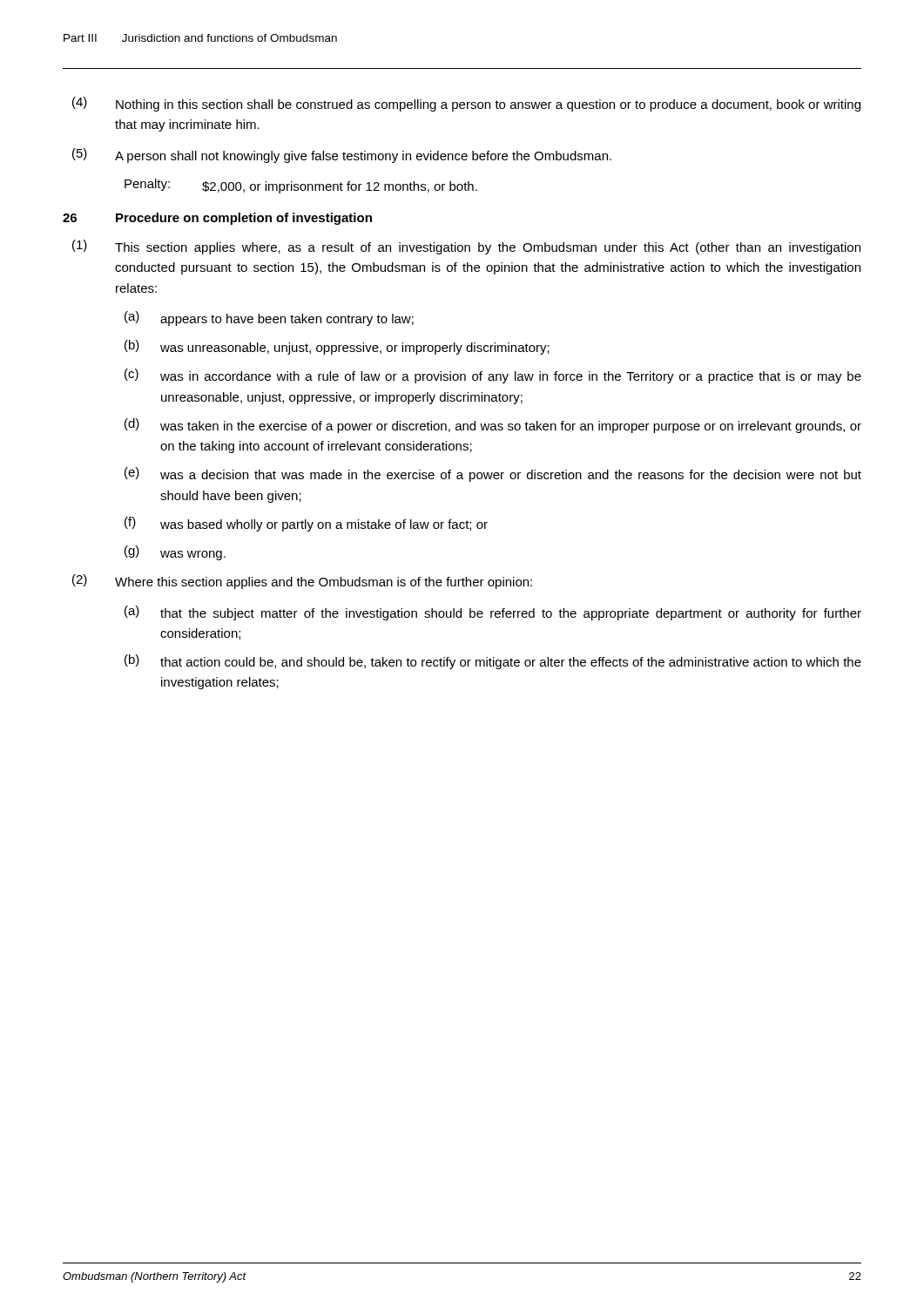Point to the block beginning "(b) was unreasonable,"
The image size is (924, 1307).
point(492,347)
